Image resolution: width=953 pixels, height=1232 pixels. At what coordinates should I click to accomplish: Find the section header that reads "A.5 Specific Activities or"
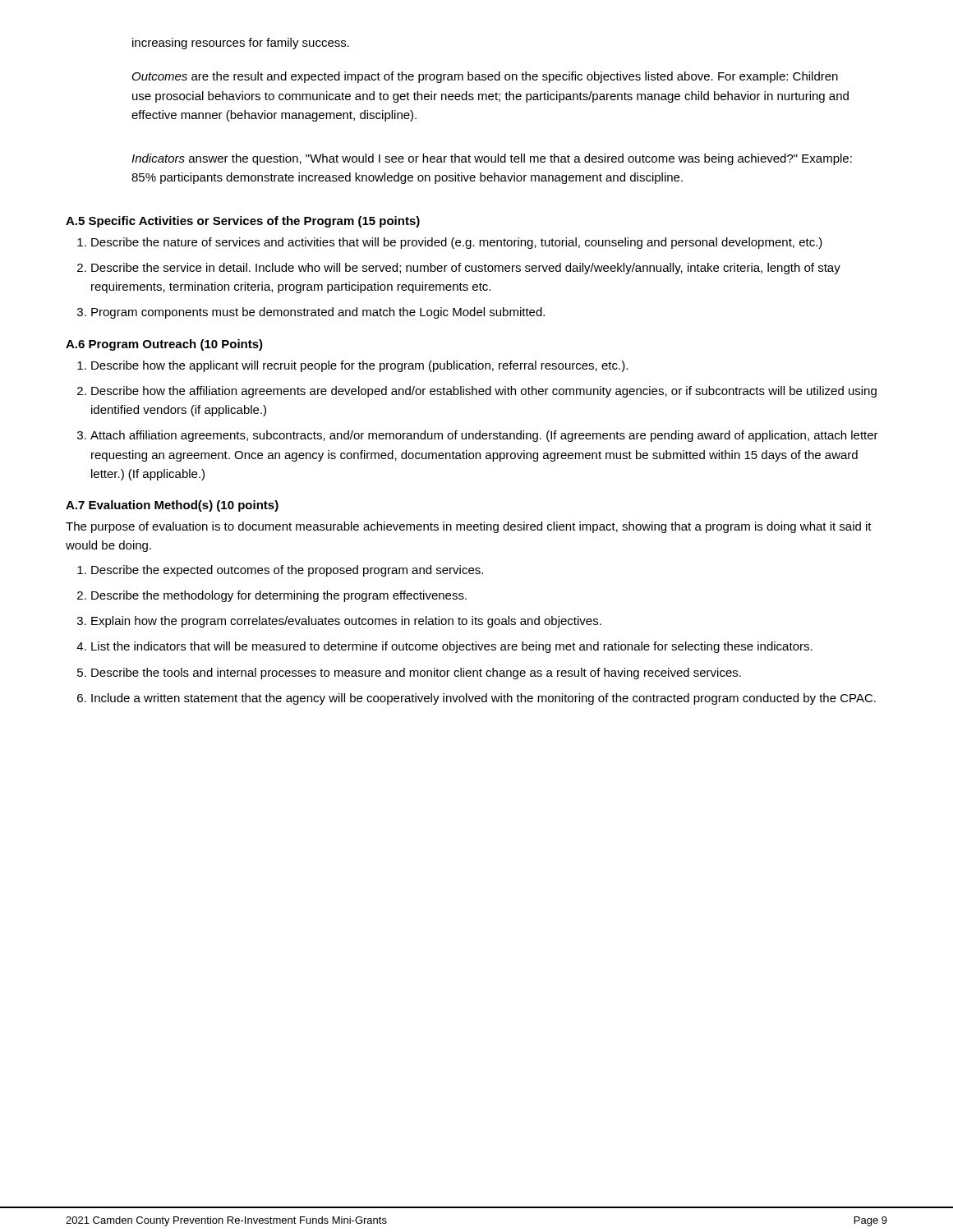[243, 220]
